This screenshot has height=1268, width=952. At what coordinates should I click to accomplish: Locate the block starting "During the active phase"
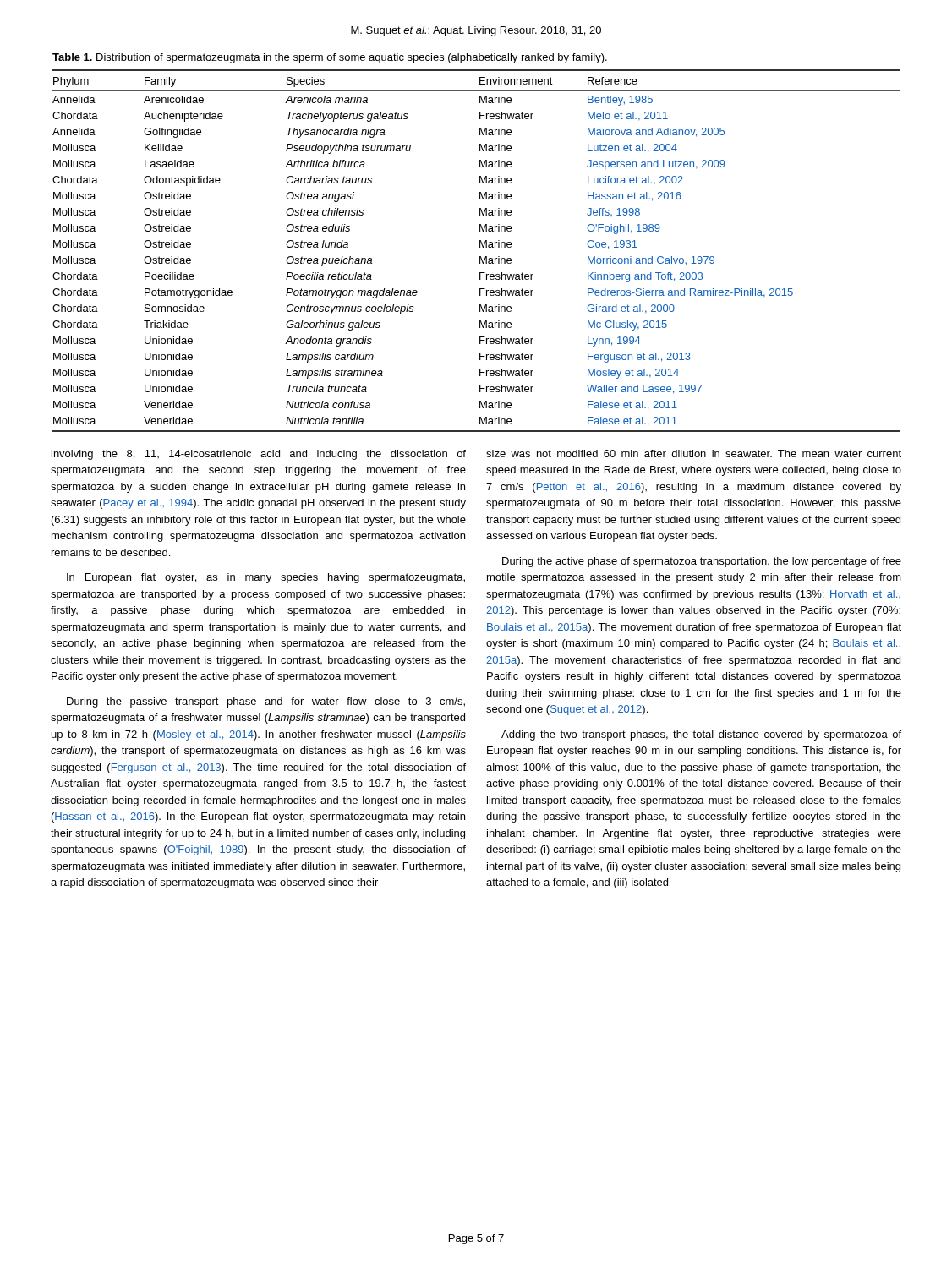point(694,635)
